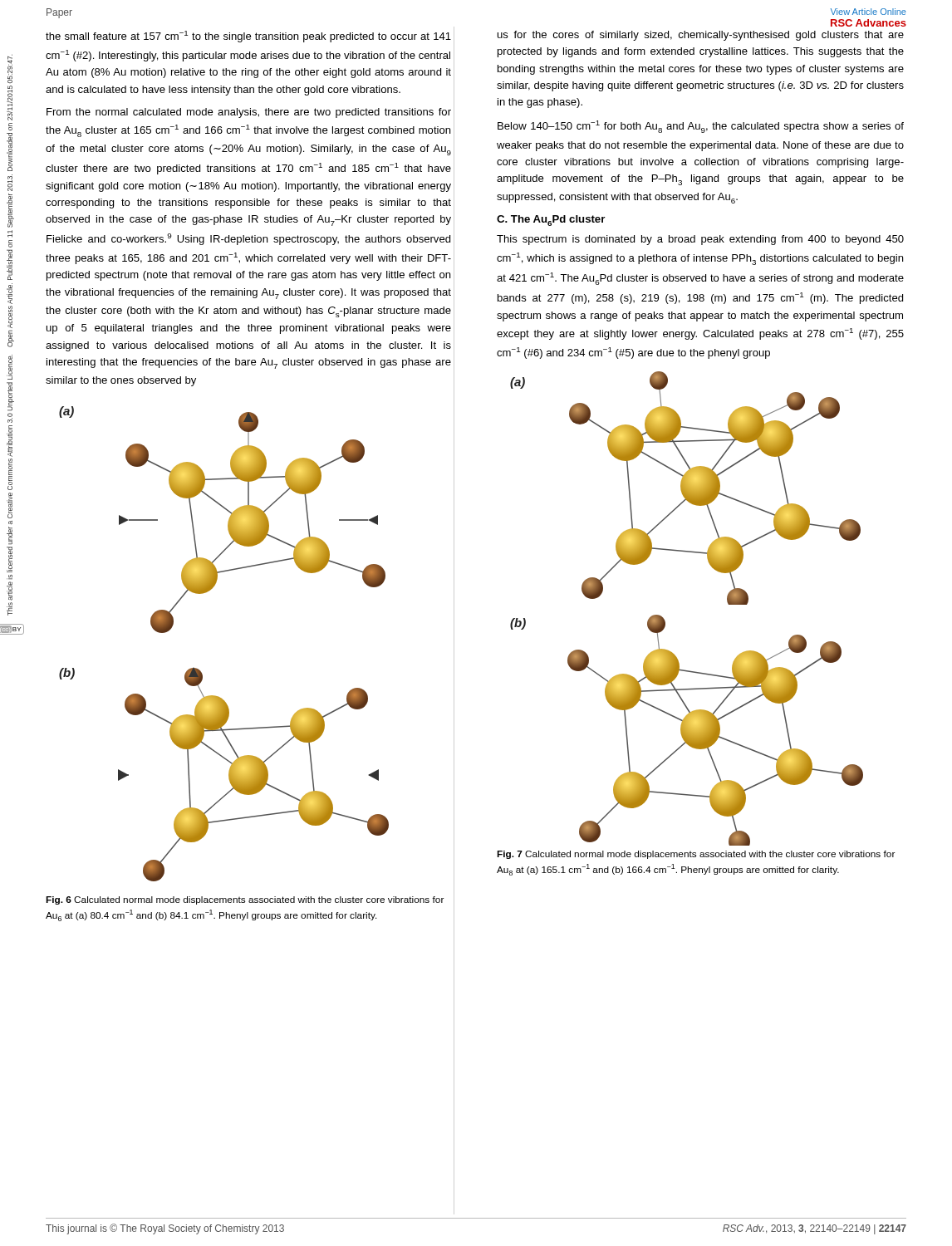Select the text block with the text "the small feature at 157 cm−1 to"

point(248,62)
